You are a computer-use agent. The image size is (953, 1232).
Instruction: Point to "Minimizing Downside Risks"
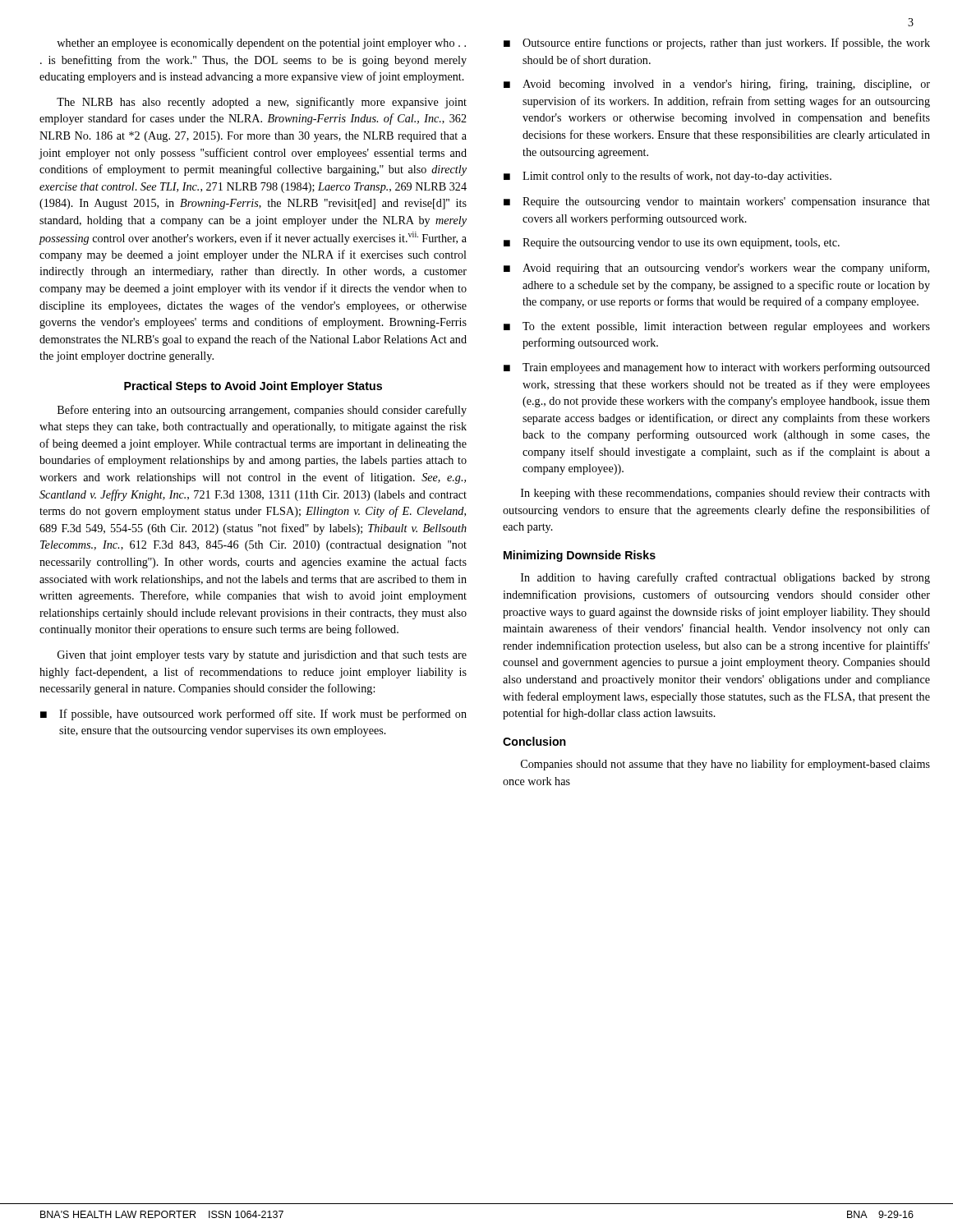[x=579, y=555]
